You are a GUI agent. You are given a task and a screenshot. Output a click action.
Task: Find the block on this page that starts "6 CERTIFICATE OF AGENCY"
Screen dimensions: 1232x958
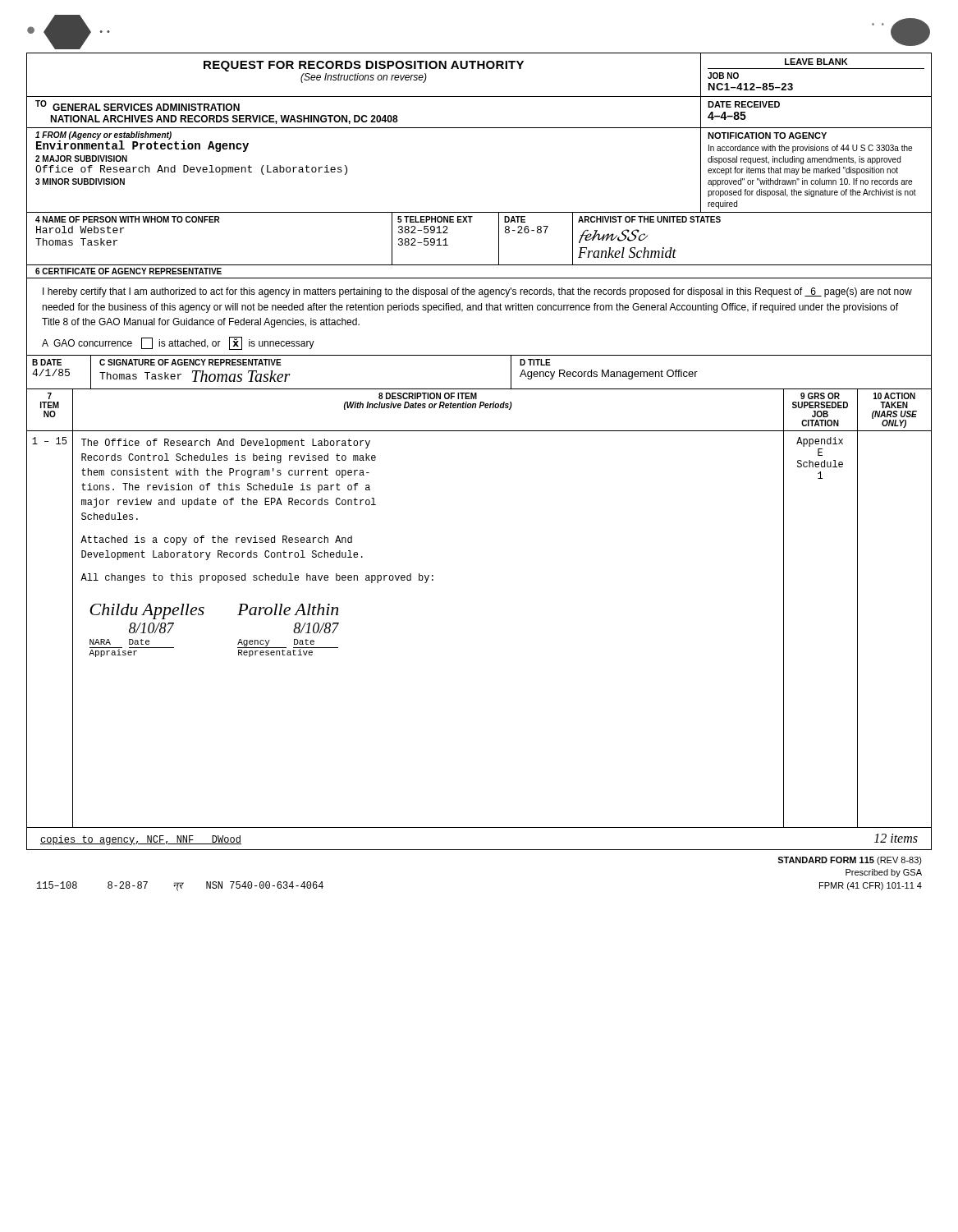[x=129, y=271]
